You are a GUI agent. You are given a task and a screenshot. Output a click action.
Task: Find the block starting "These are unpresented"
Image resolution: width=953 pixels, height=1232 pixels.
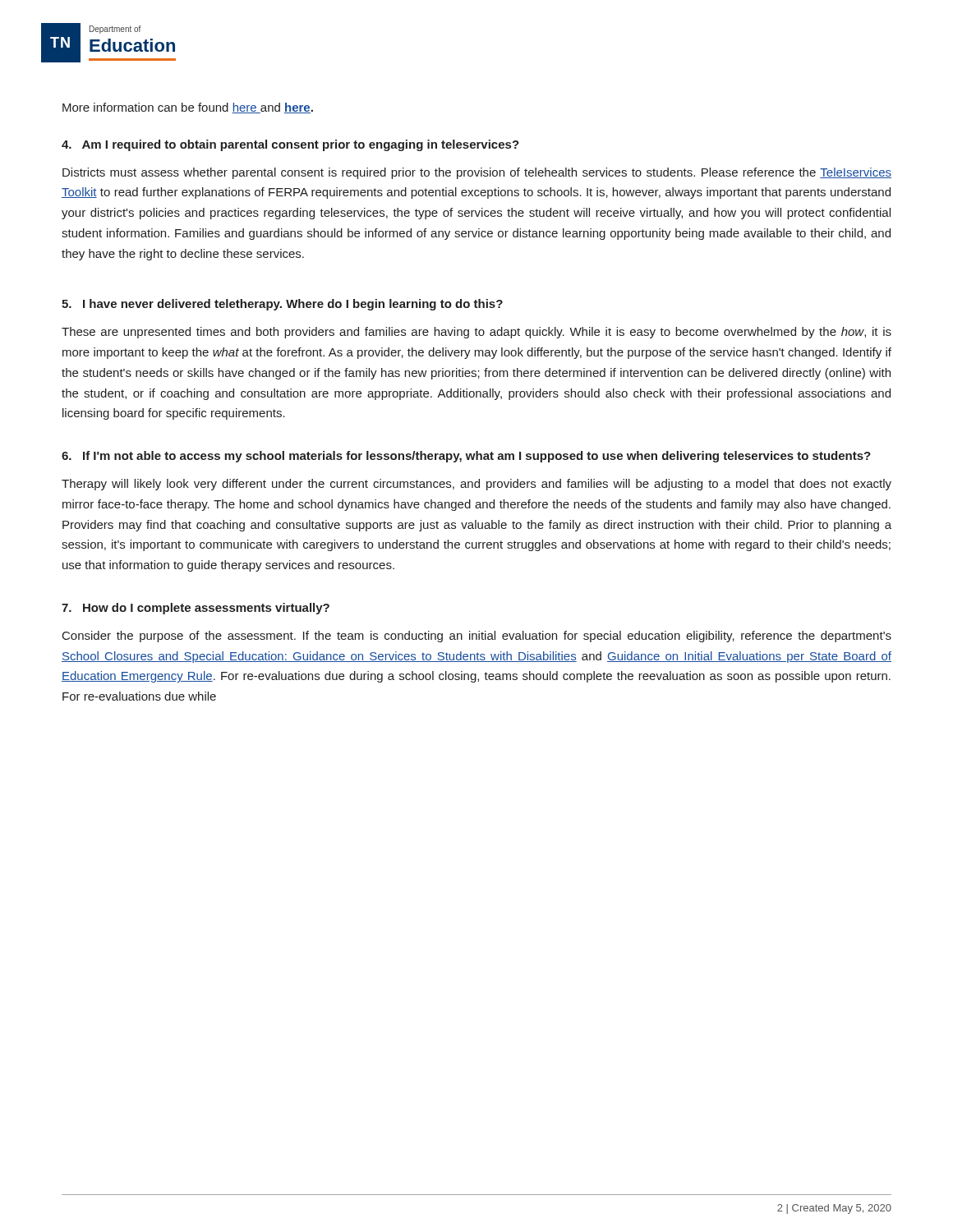(x=476, y=372)
